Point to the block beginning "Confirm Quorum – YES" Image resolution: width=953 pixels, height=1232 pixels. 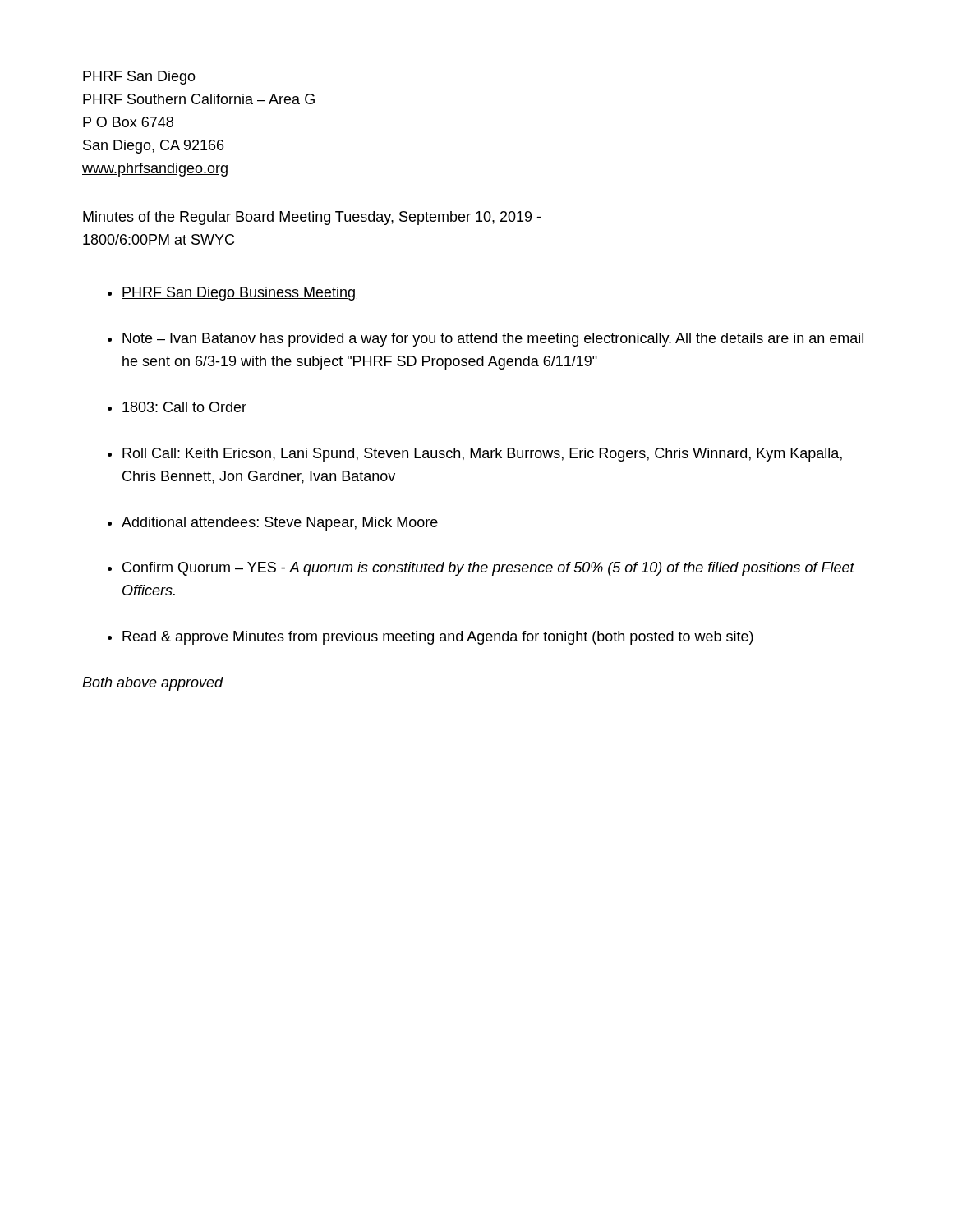[x=488, y=579]
